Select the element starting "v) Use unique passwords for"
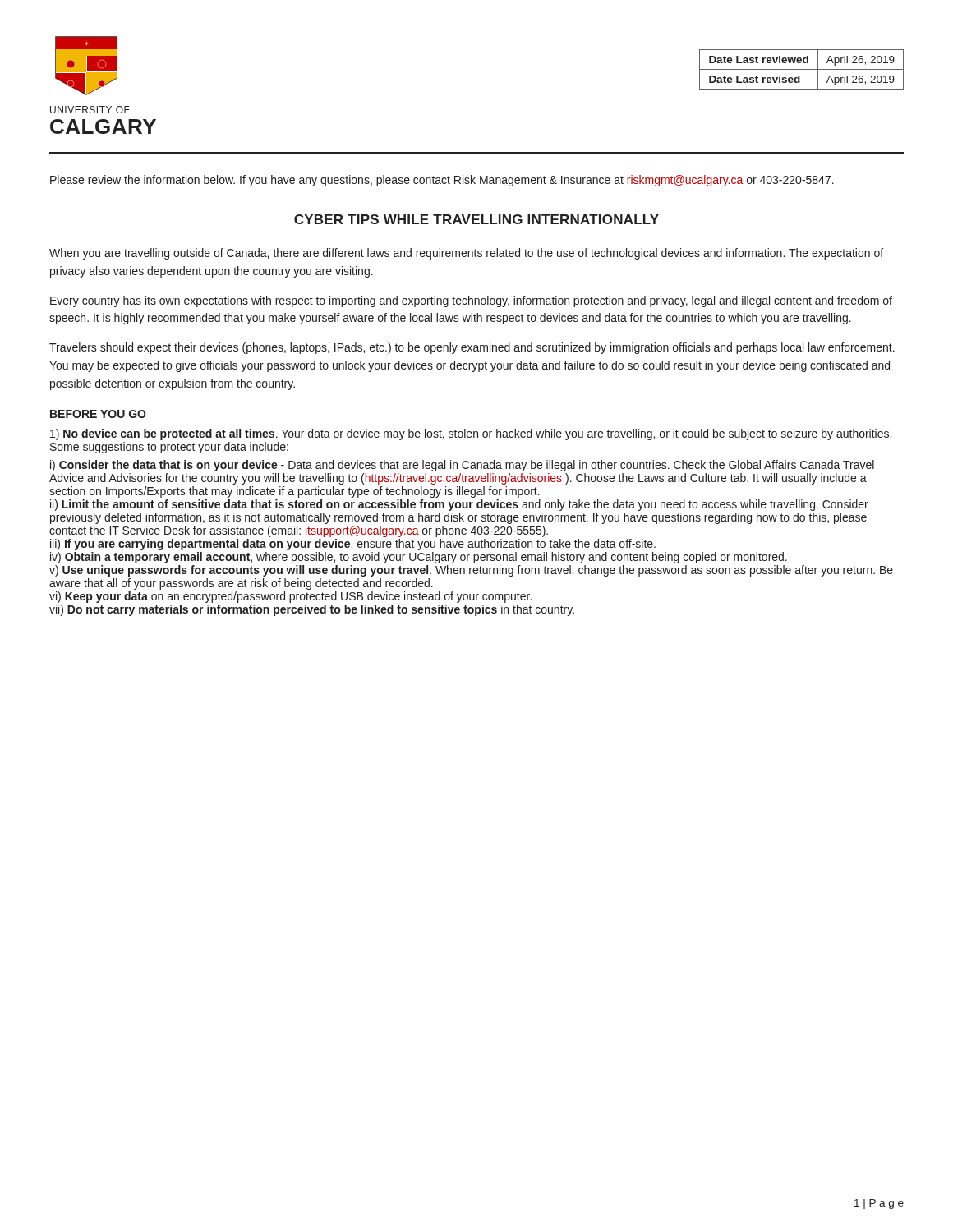 476,577
